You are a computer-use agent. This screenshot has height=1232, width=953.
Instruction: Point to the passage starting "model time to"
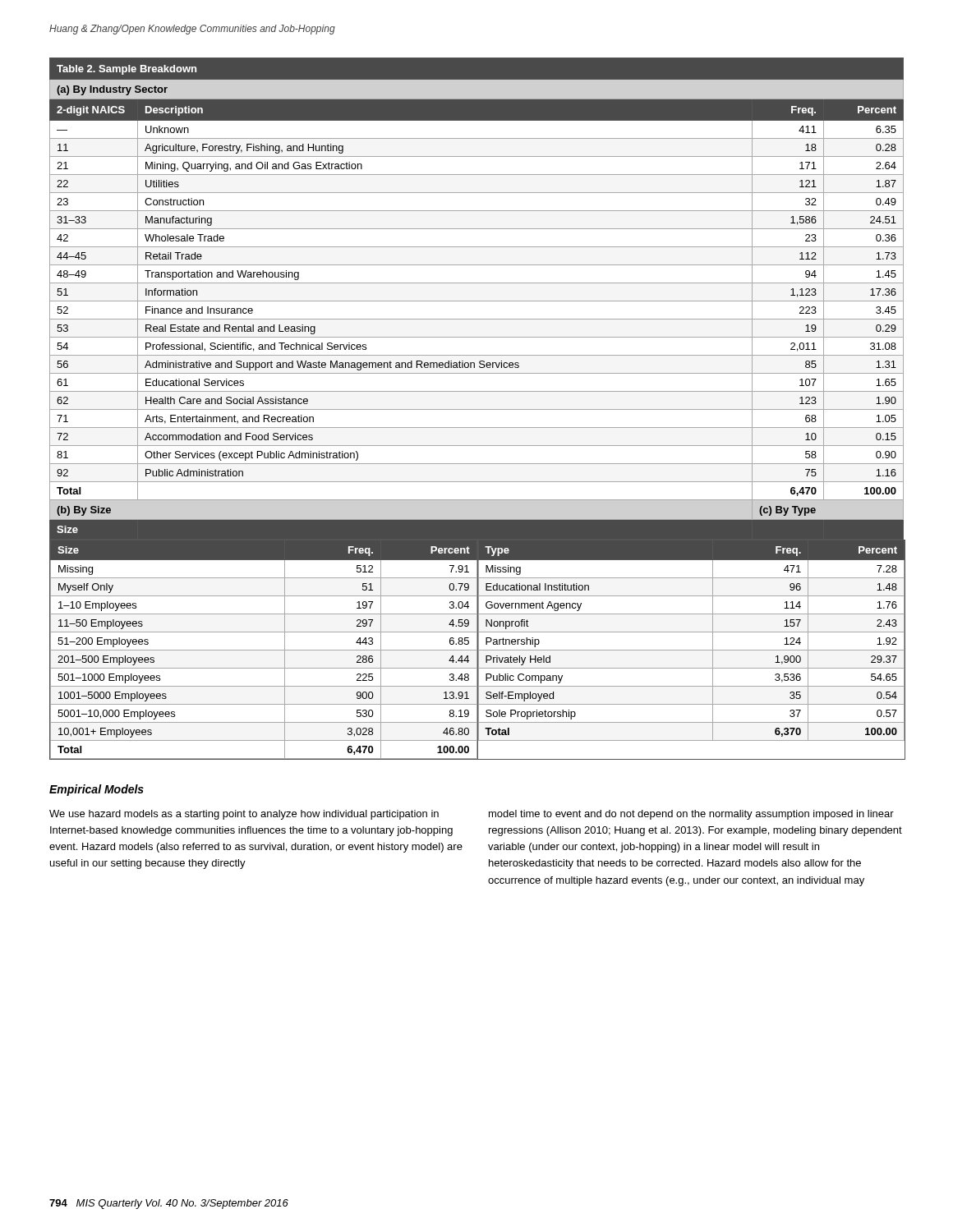(x=695, y=847)
